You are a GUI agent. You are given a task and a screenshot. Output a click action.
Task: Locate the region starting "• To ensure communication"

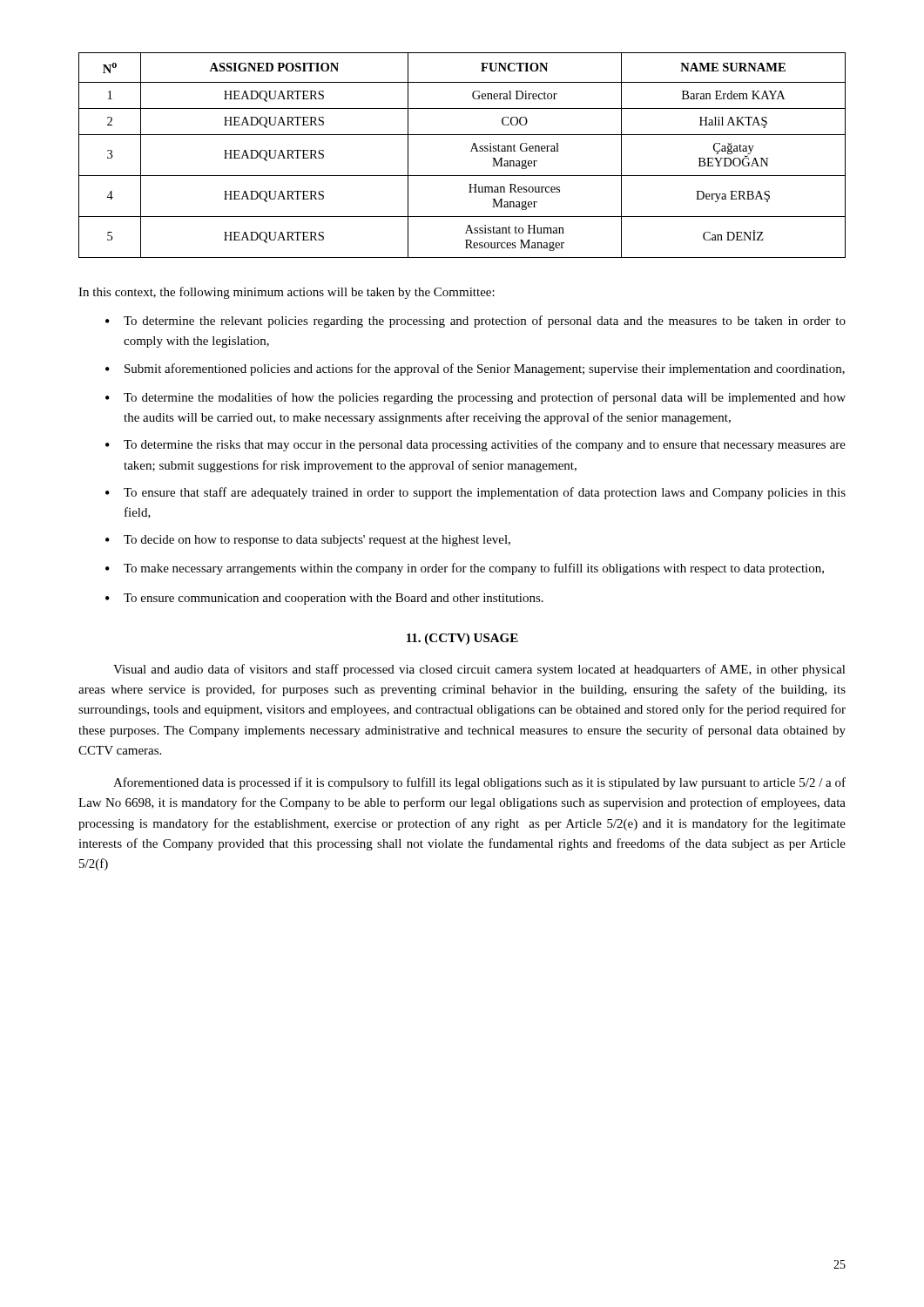click(x=475, y=599)
